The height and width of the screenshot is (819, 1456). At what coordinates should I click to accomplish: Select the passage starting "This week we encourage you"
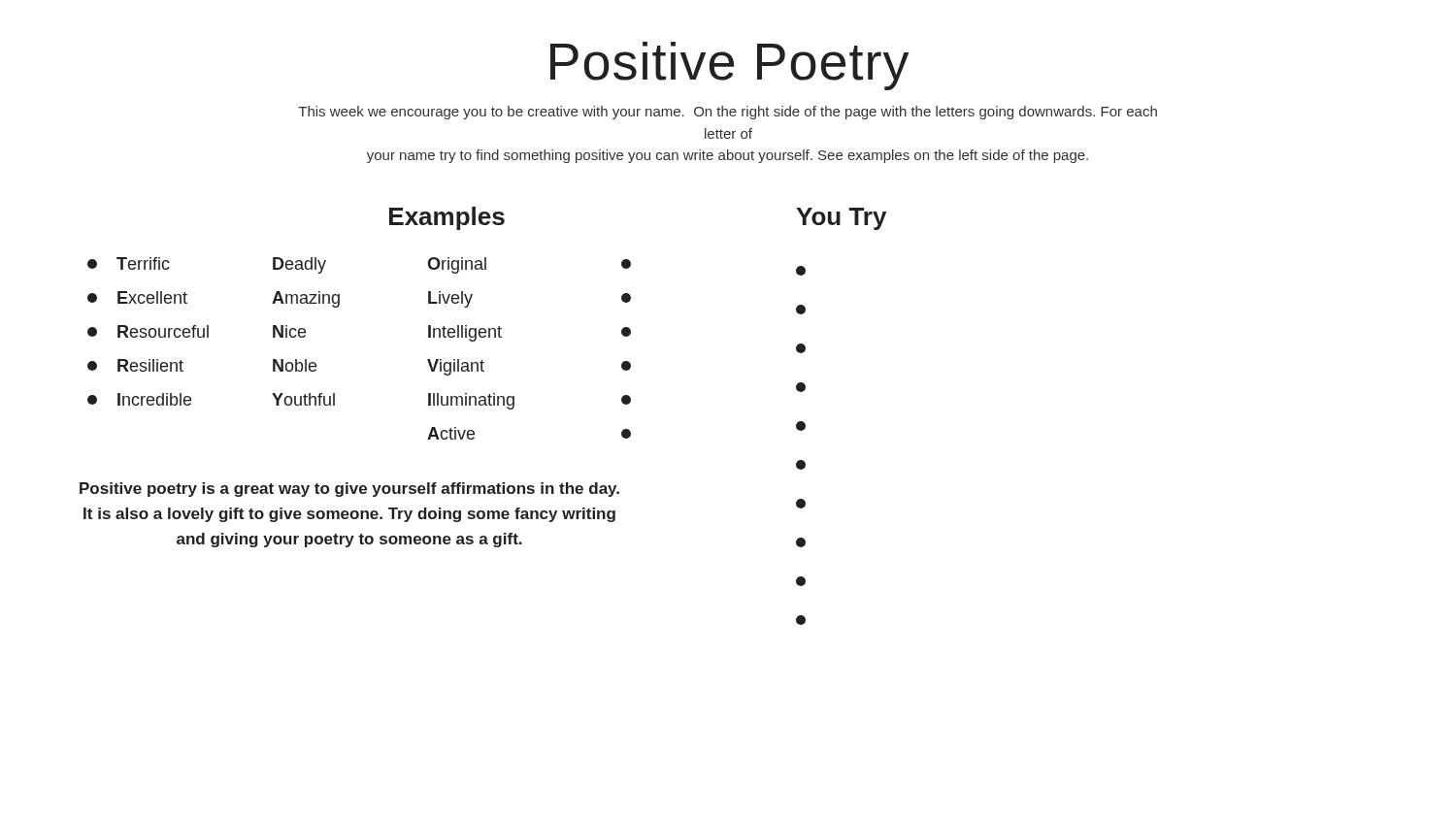click(728, 133)
